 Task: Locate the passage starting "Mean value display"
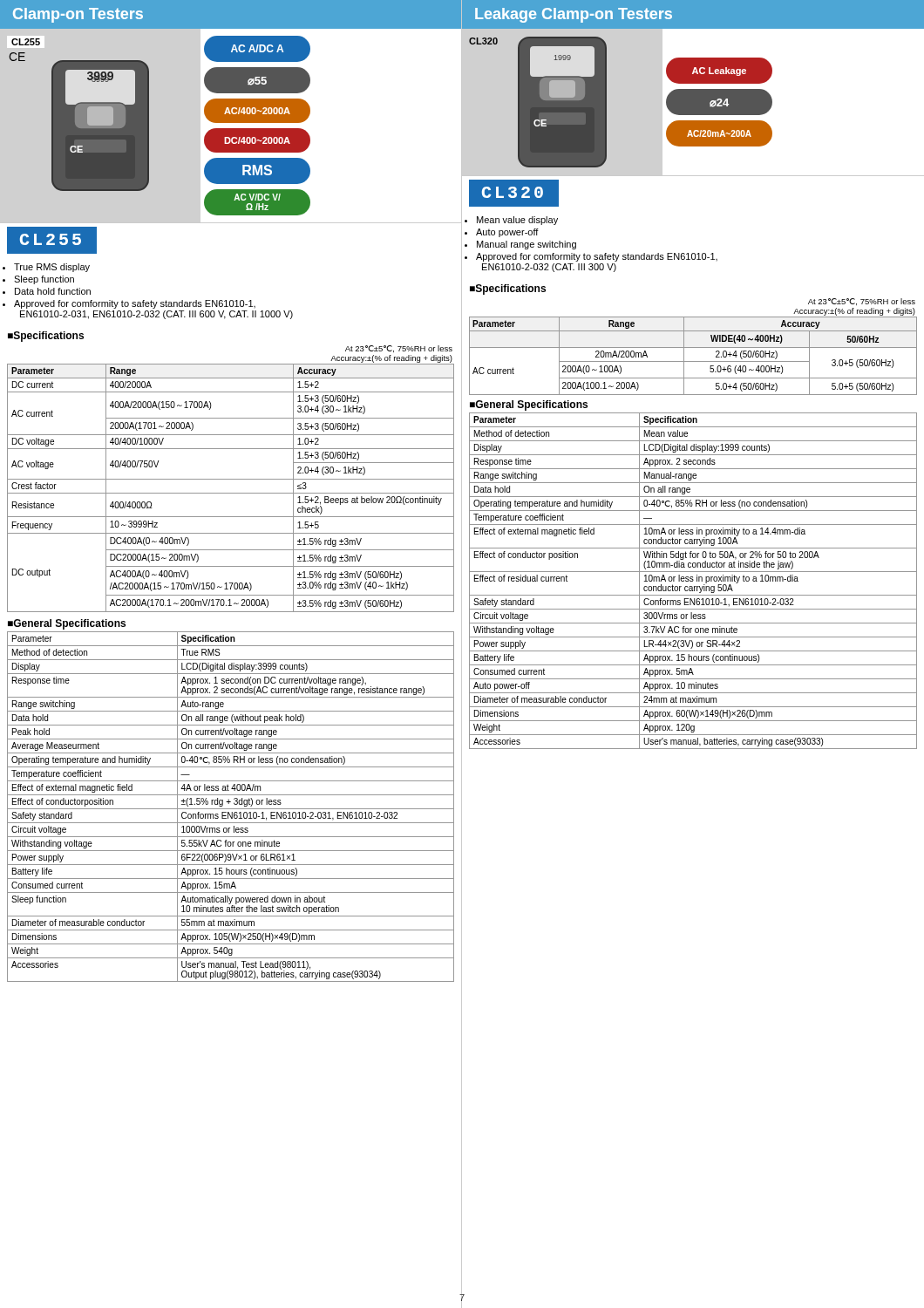click(x=517, y=220)
